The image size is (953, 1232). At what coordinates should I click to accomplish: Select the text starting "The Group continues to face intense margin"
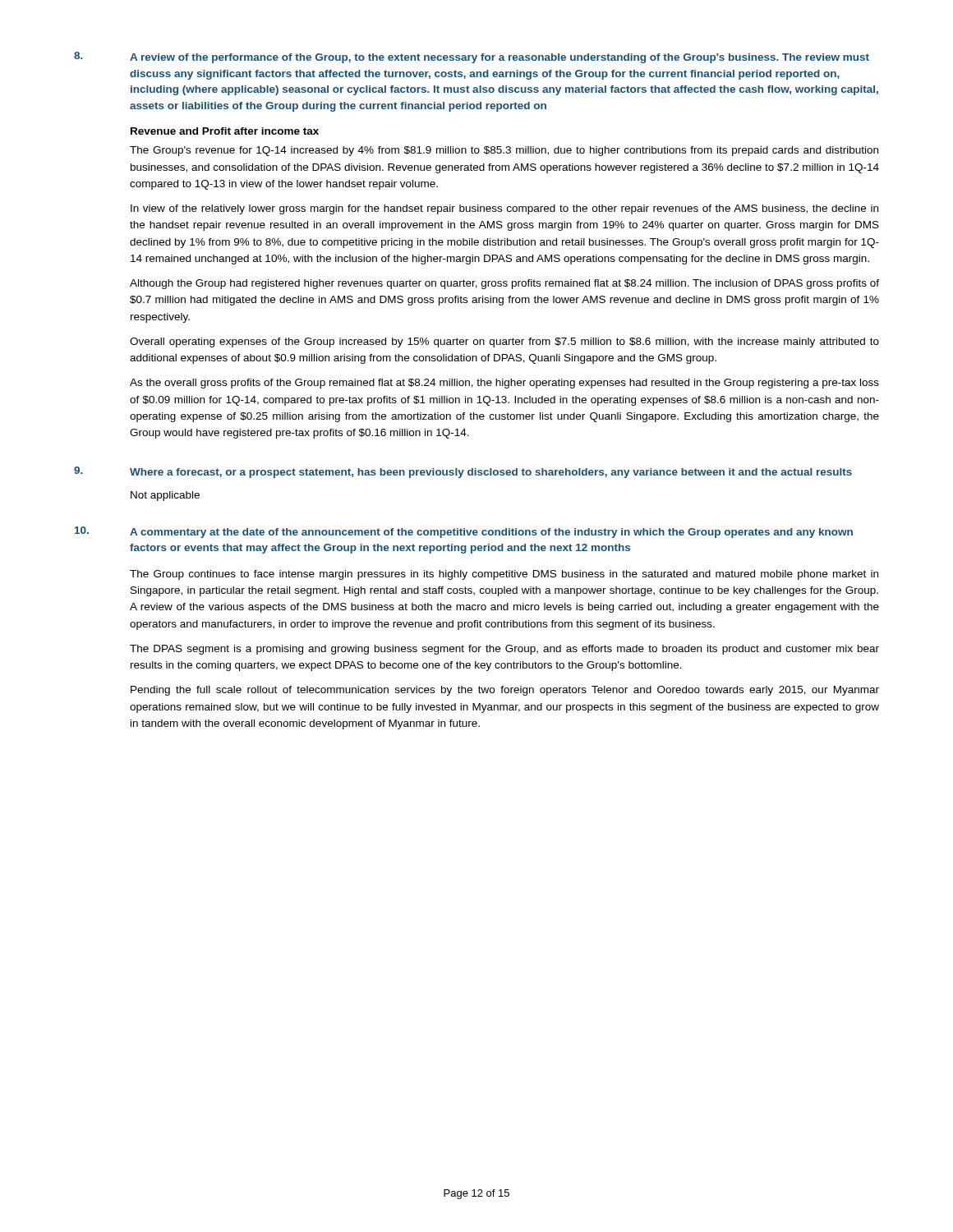[504, 599]
